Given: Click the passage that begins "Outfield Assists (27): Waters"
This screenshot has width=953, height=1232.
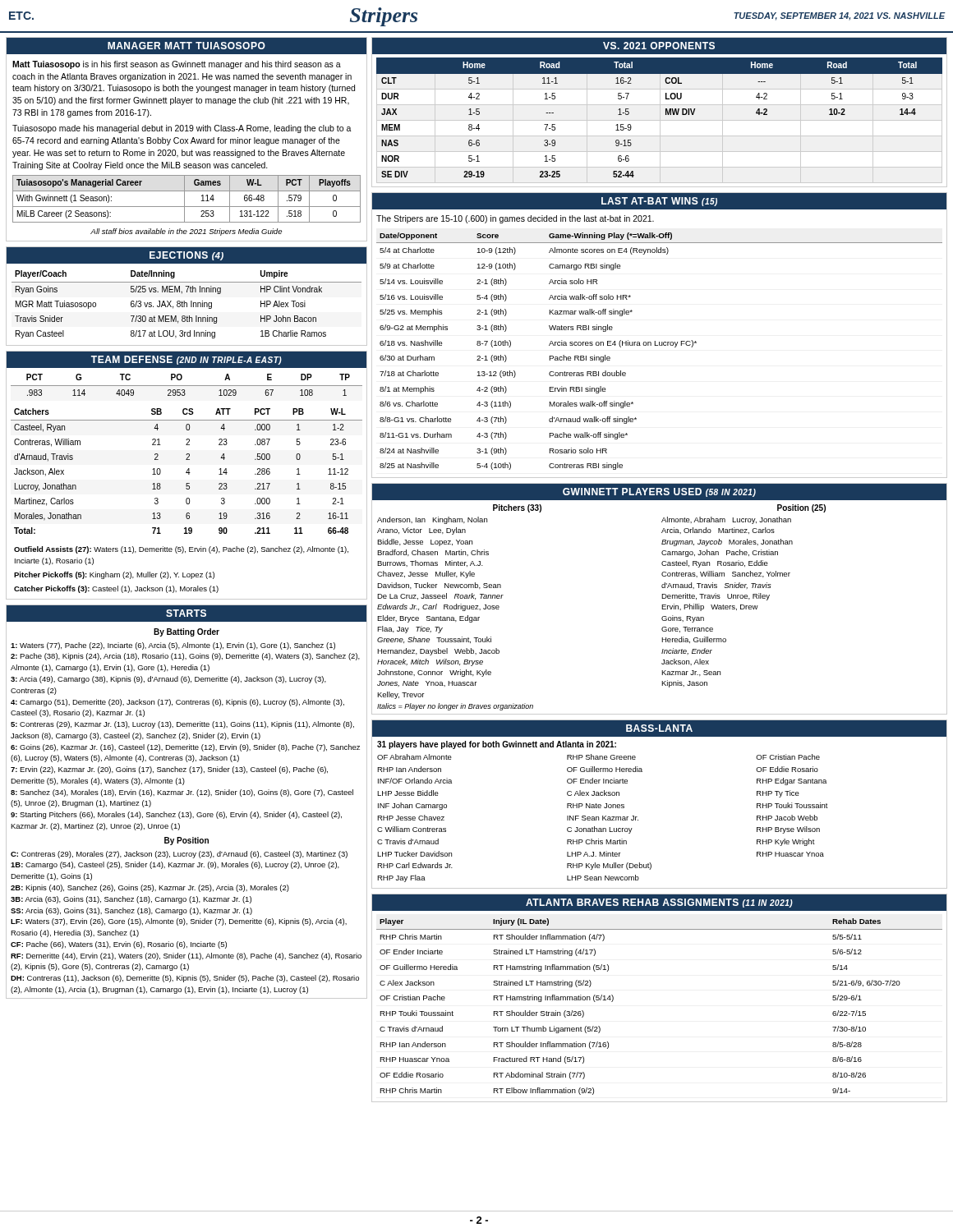Looking at the screenshot, I should click(x=182, y=555).
